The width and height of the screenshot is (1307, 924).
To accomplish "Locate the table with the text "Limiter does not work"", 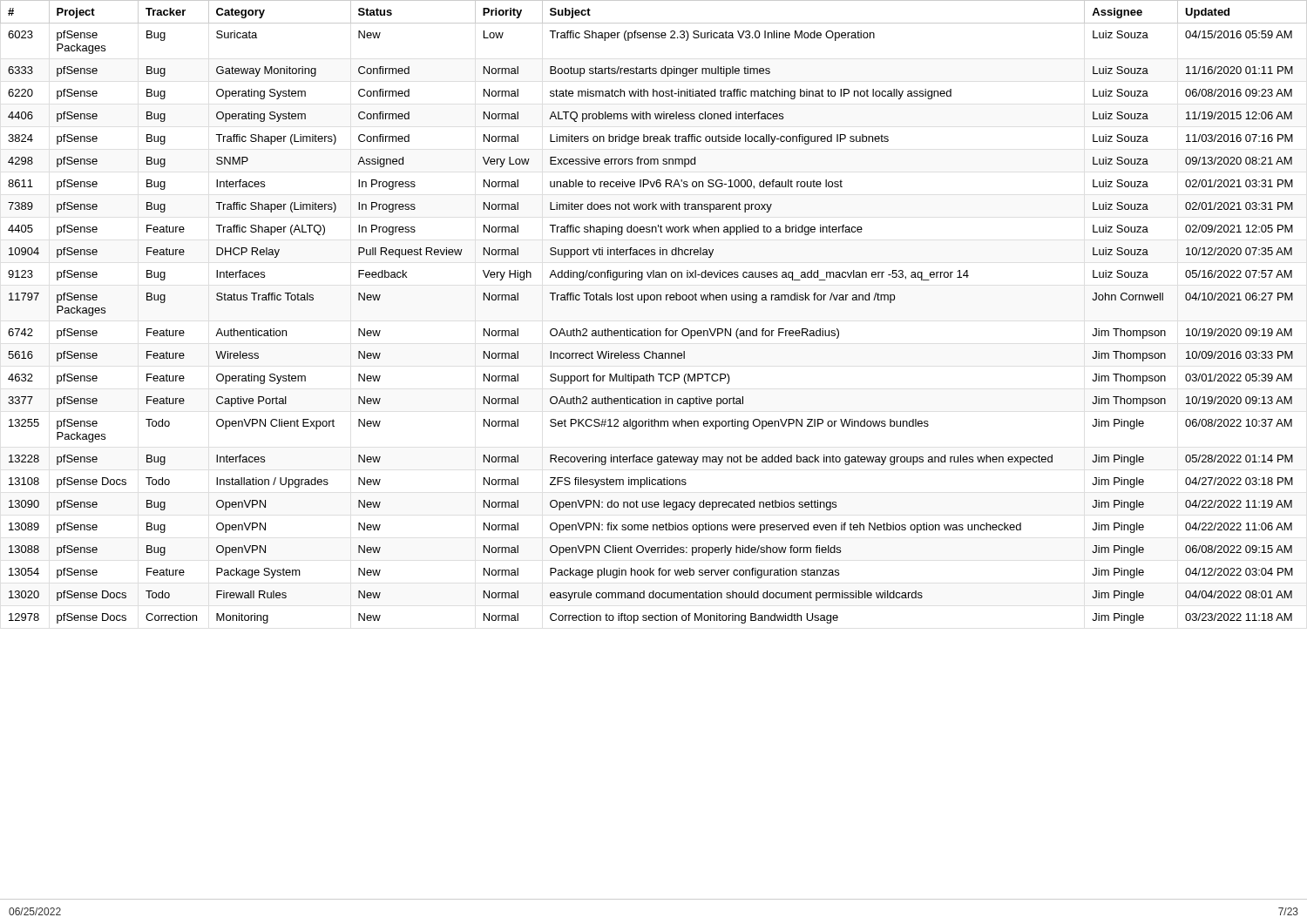I will 654,449.
